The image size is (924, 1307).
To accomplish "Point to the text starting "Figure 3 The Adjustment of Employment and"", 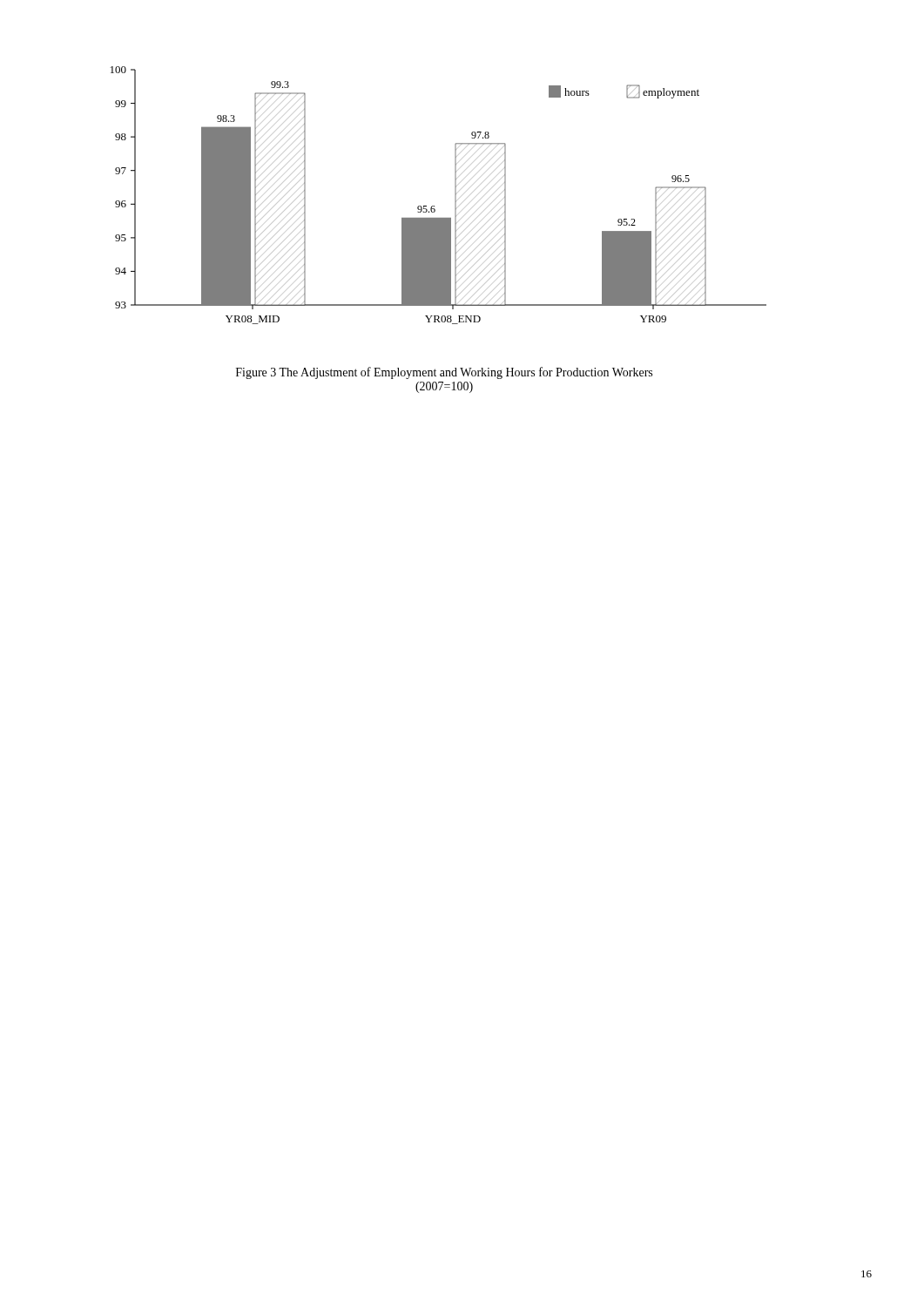I will click(444, 379).
